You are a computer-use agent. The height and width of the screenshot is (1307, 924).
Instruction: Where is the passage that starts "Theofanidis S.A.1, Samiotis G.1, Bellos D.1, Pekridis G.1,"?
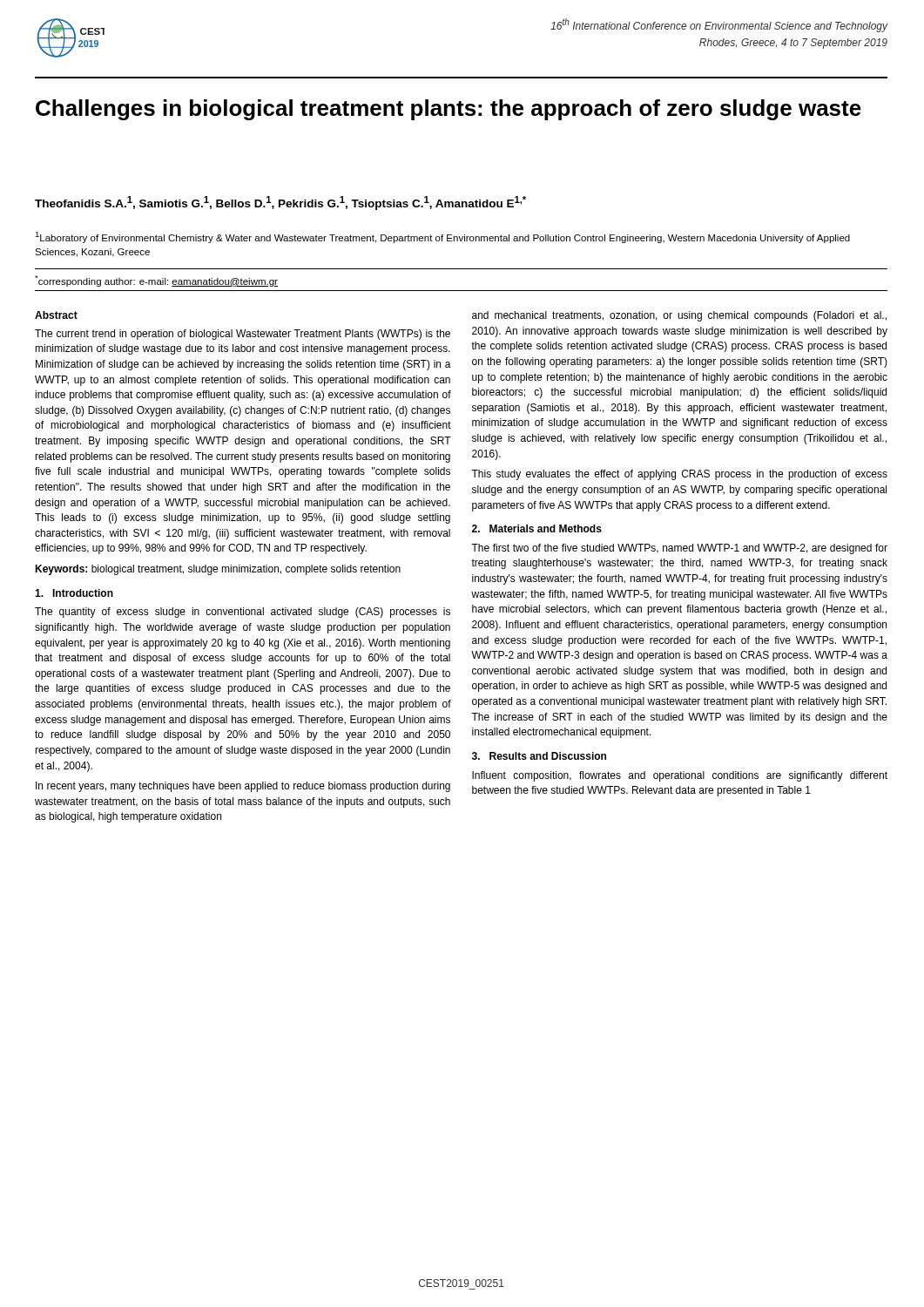(x=281, y=201)
